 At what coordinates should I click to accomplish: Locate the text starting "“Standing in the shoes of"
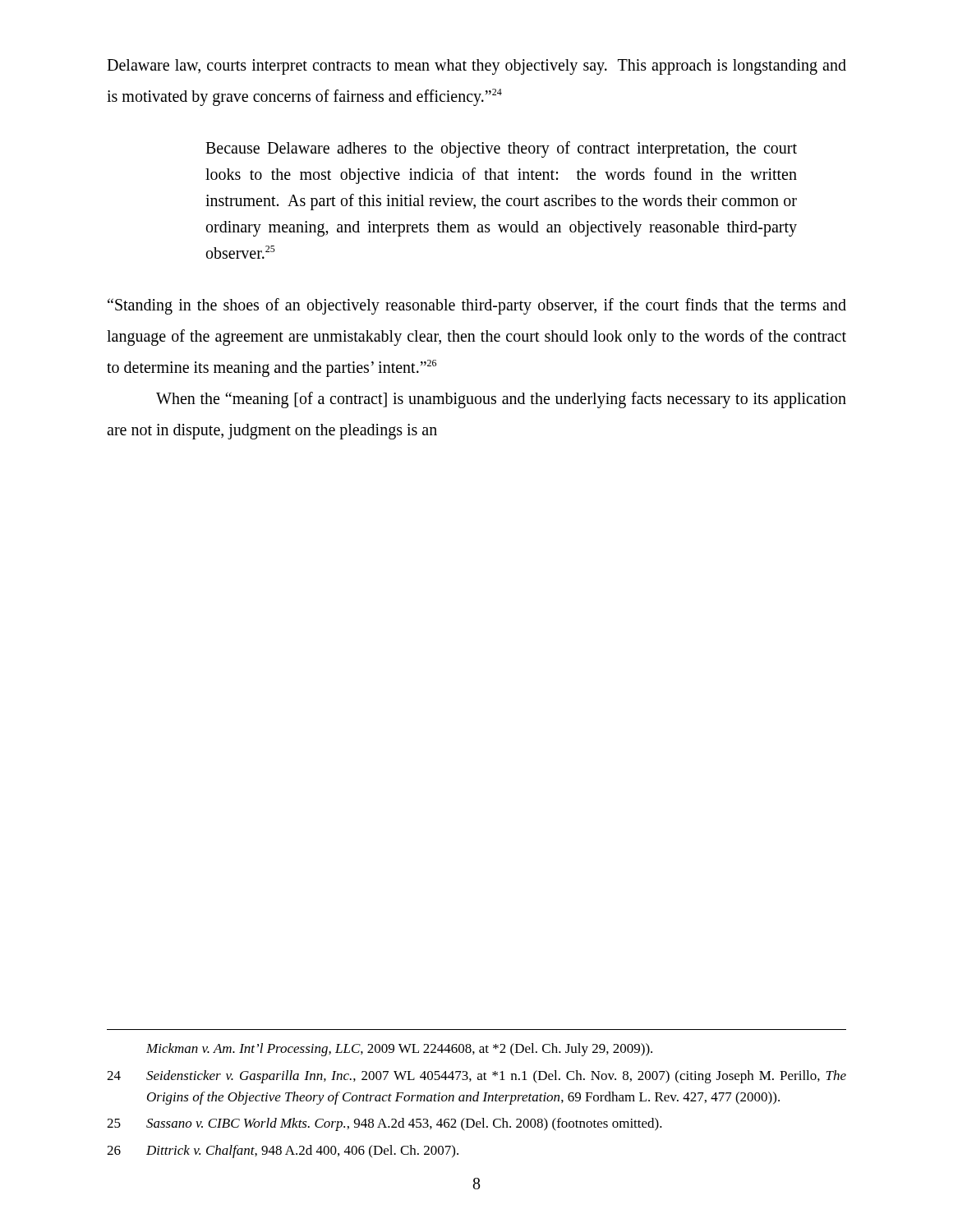476,336
